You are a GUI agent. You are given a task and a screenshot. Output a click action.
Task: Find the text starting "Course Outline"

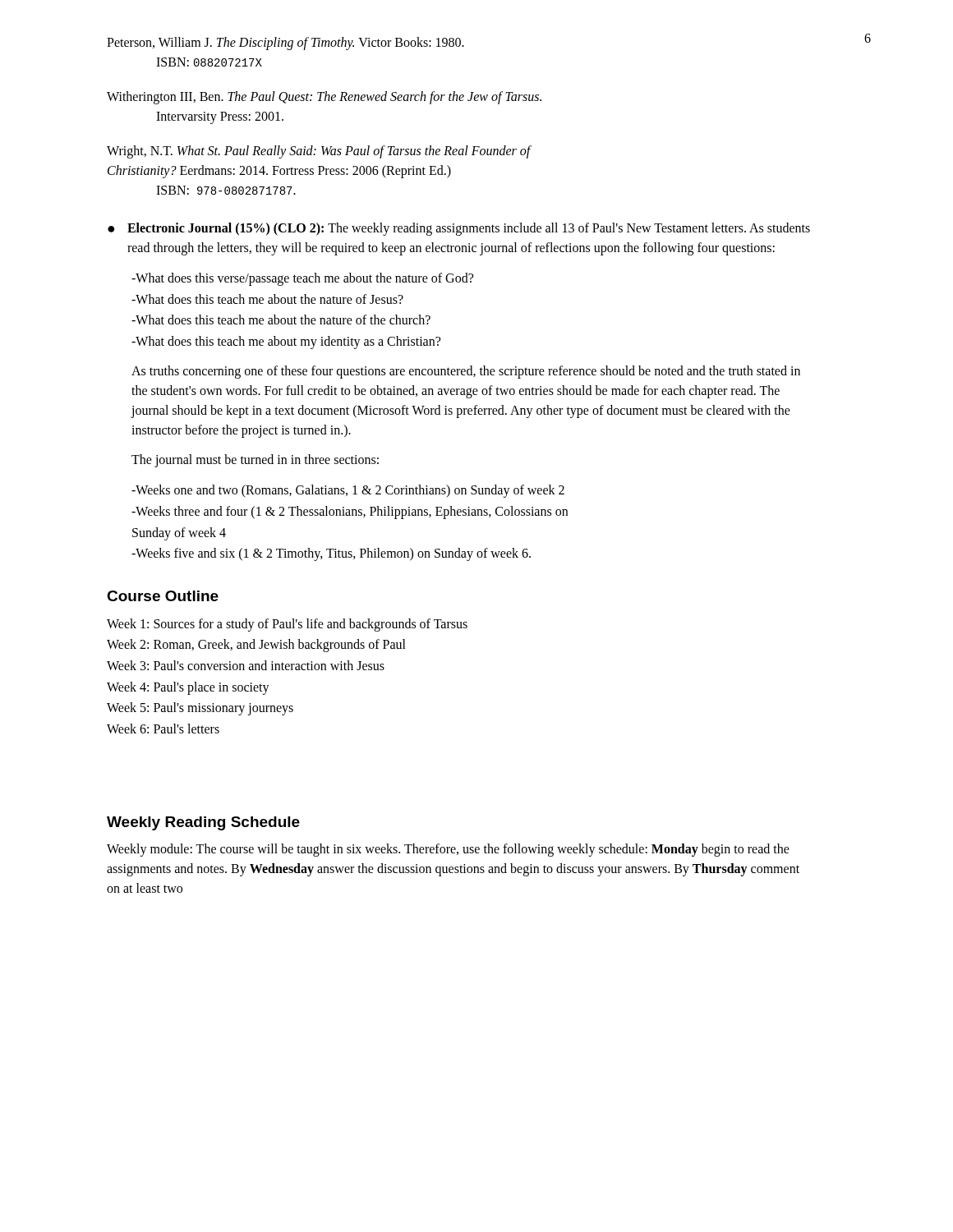[163, 596]
